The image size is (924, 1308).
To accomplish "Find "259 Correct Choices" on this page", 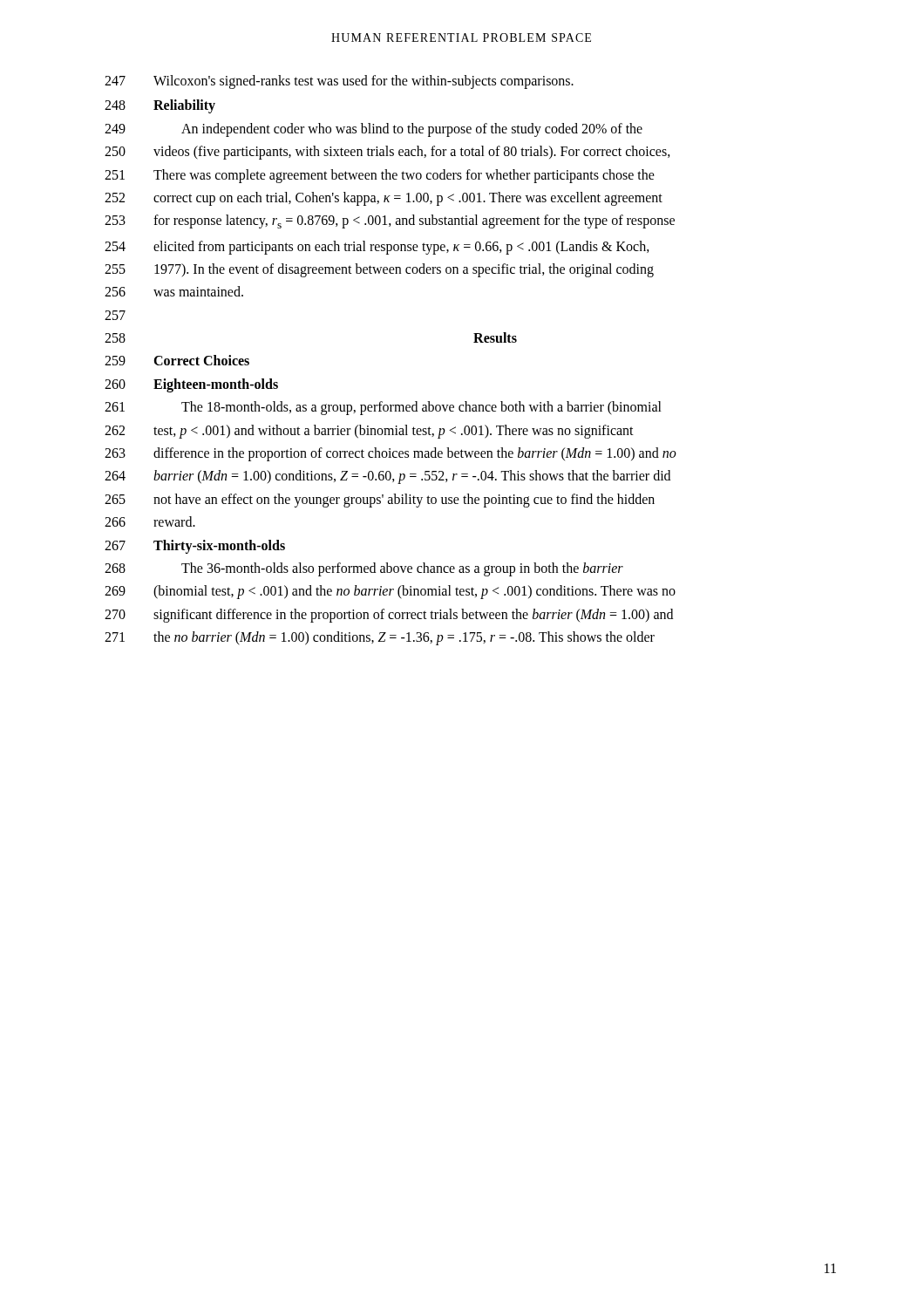I will 177,360.
